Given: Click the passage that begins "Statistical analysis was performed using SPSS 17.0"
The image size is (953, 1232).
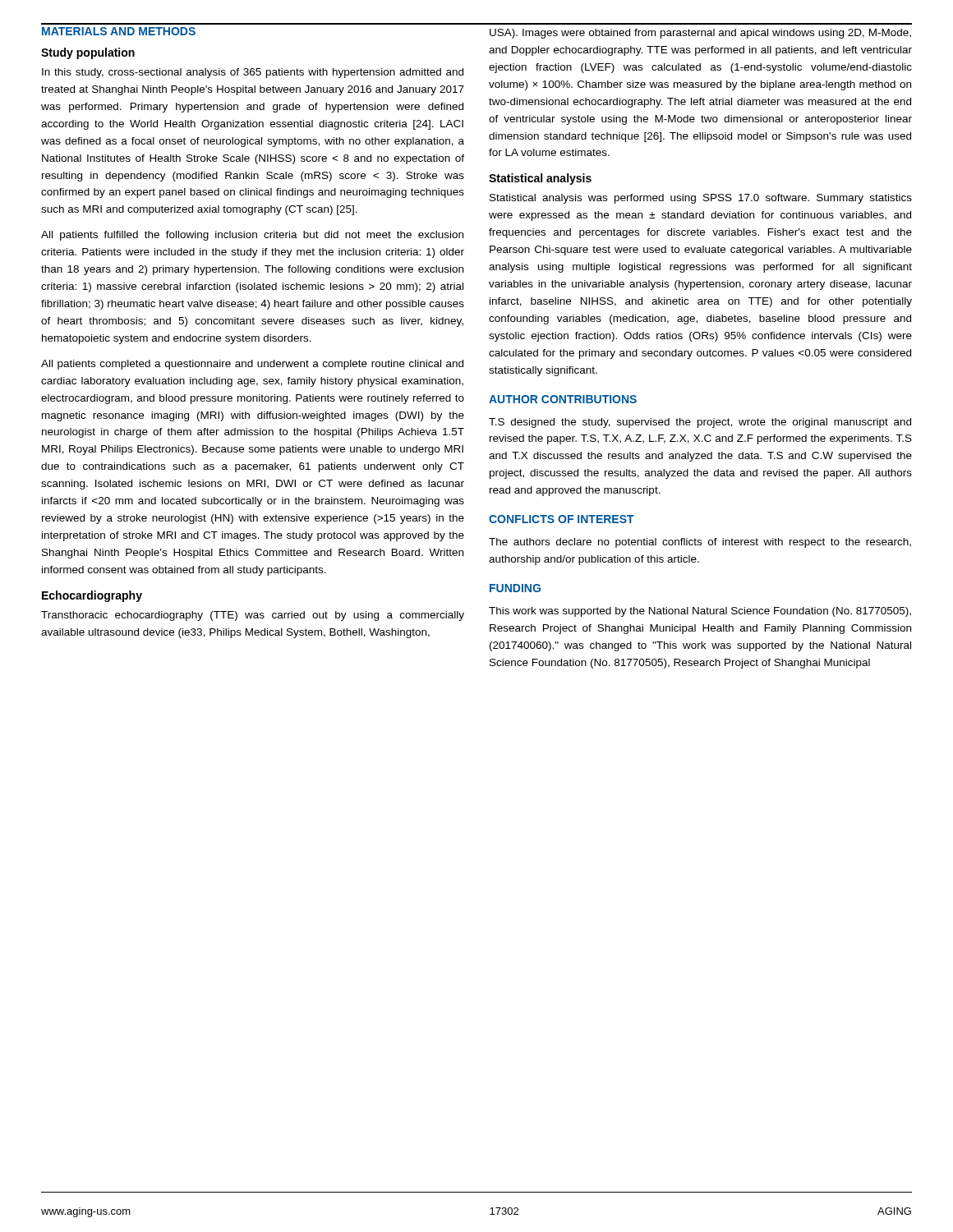Looking at the screenshot, I should 700,285.
